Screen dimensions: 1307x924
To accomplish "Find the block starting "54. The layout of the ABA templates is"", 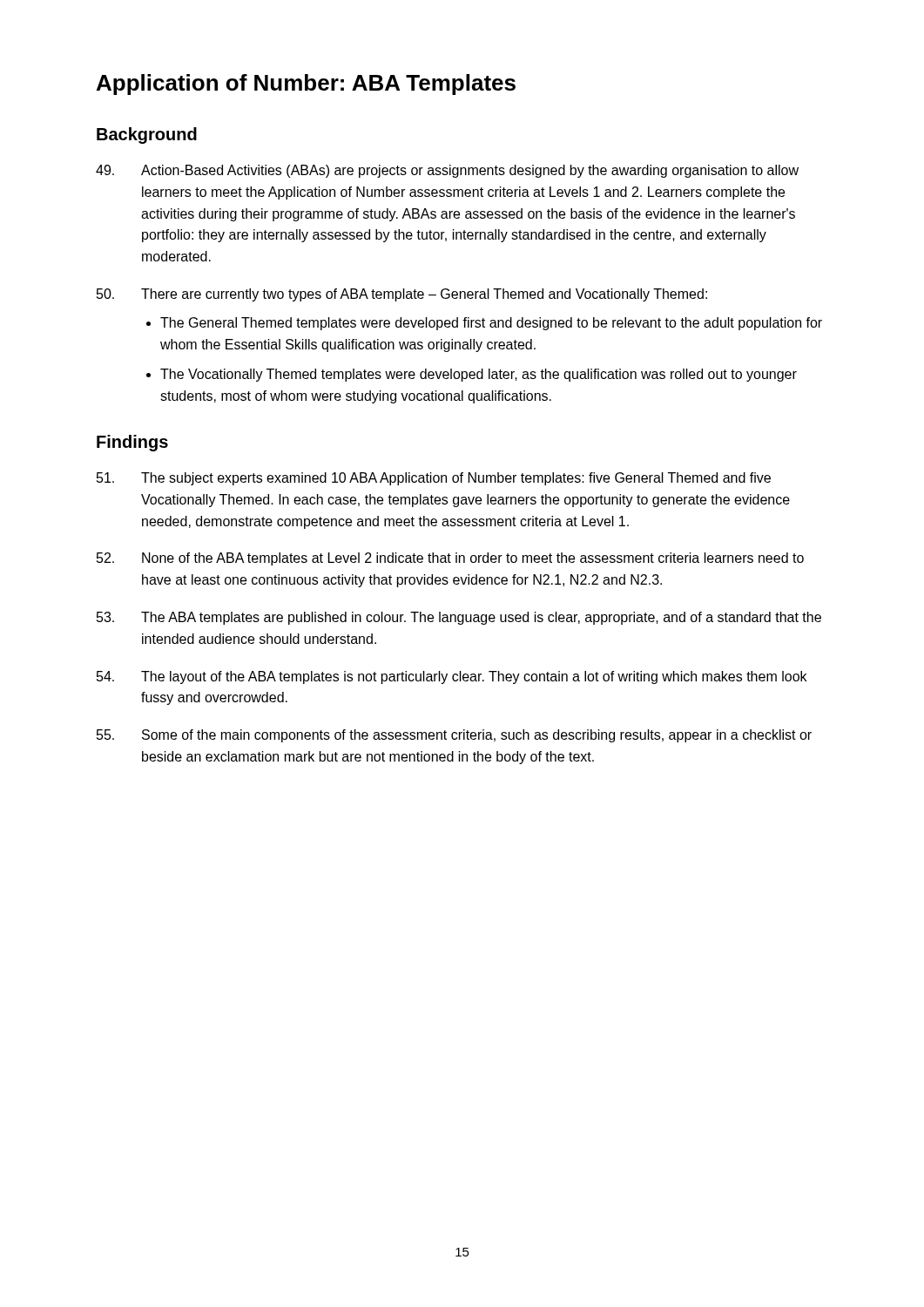I will click(x=462, y=688).
